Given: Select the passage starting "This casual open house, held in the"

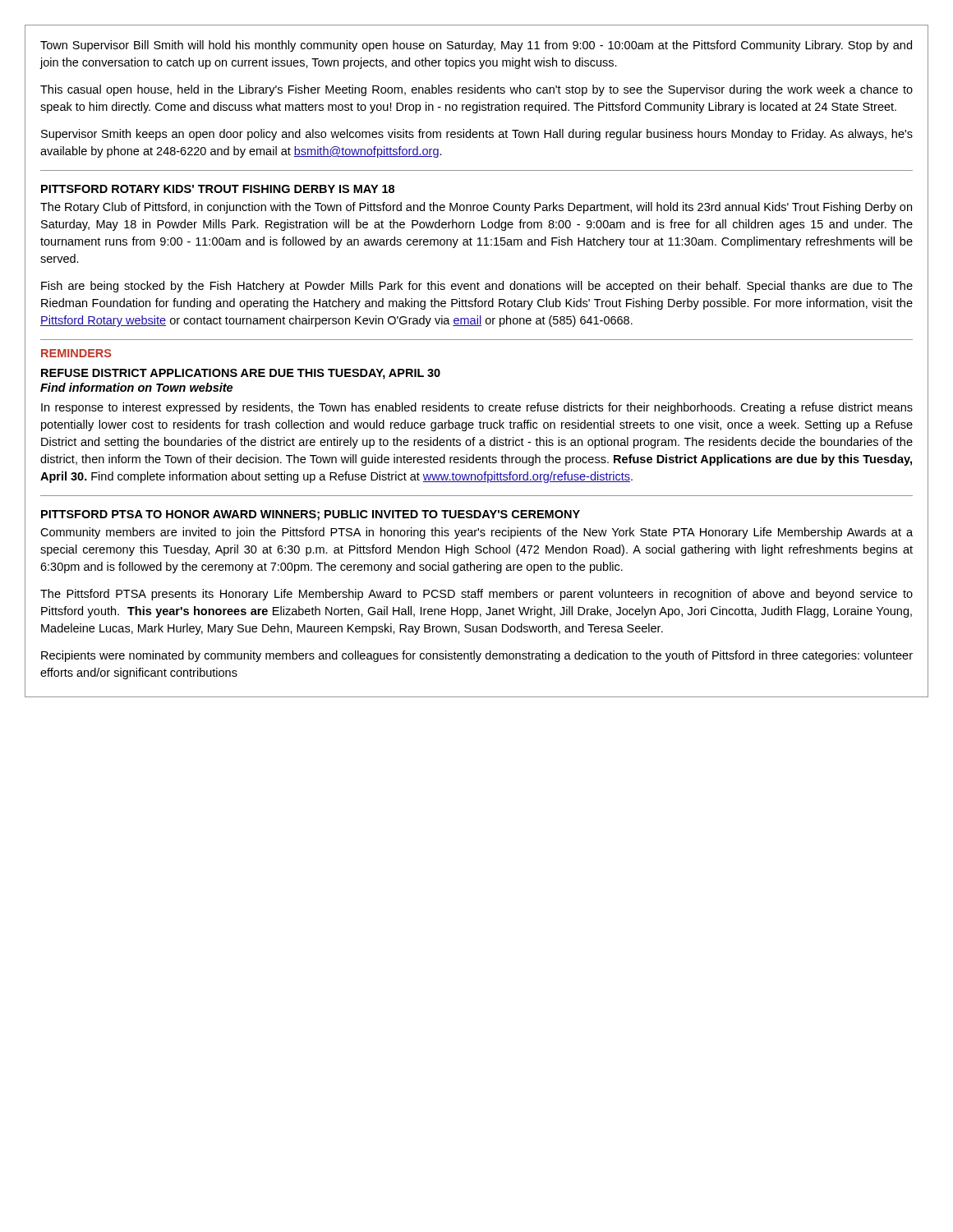Looking at the screenshot, I should (476, 98).
